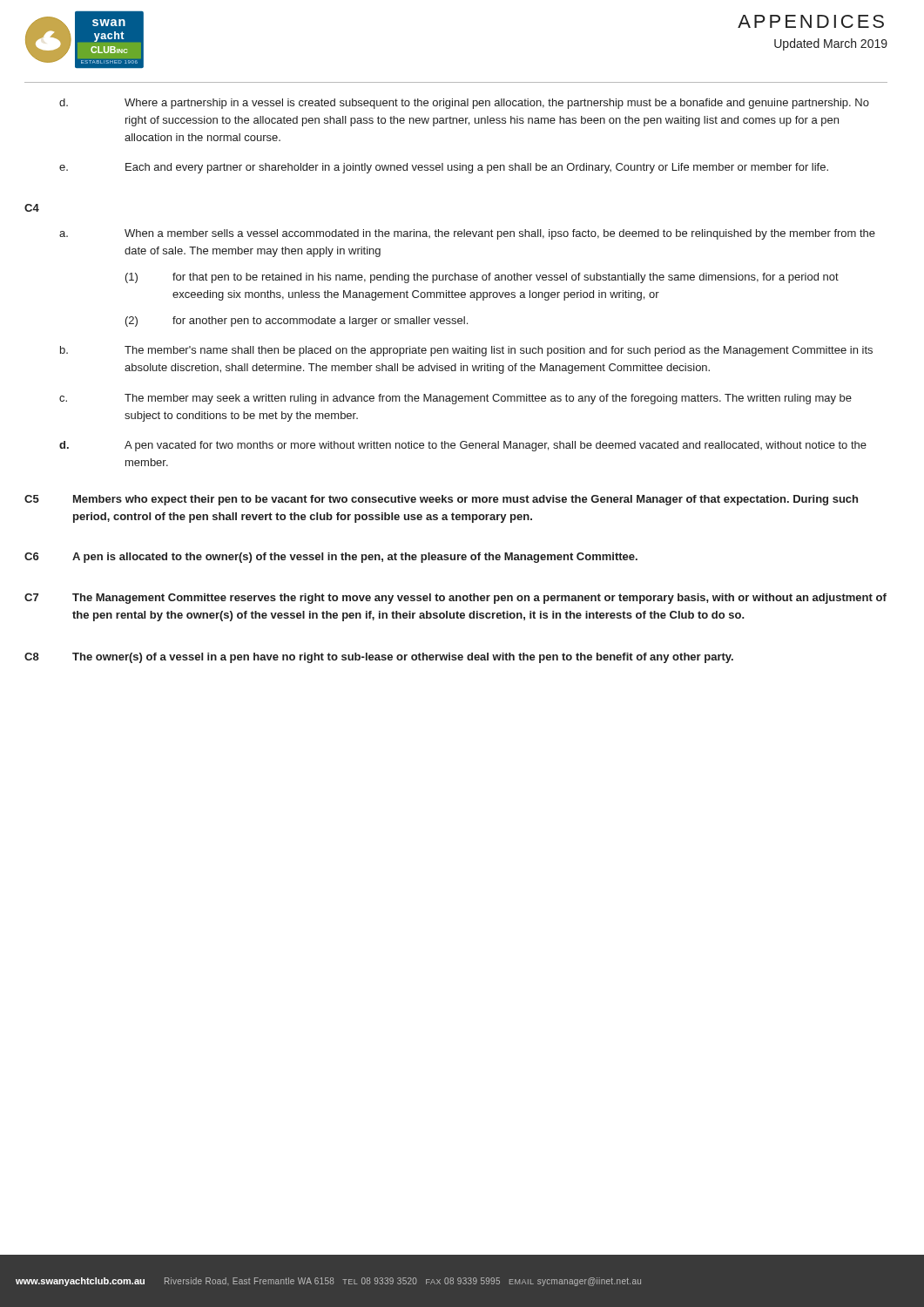Where is the passage that starts "a. When a member"?
This screenshot has height=1307, width=924.
point(456,242)
